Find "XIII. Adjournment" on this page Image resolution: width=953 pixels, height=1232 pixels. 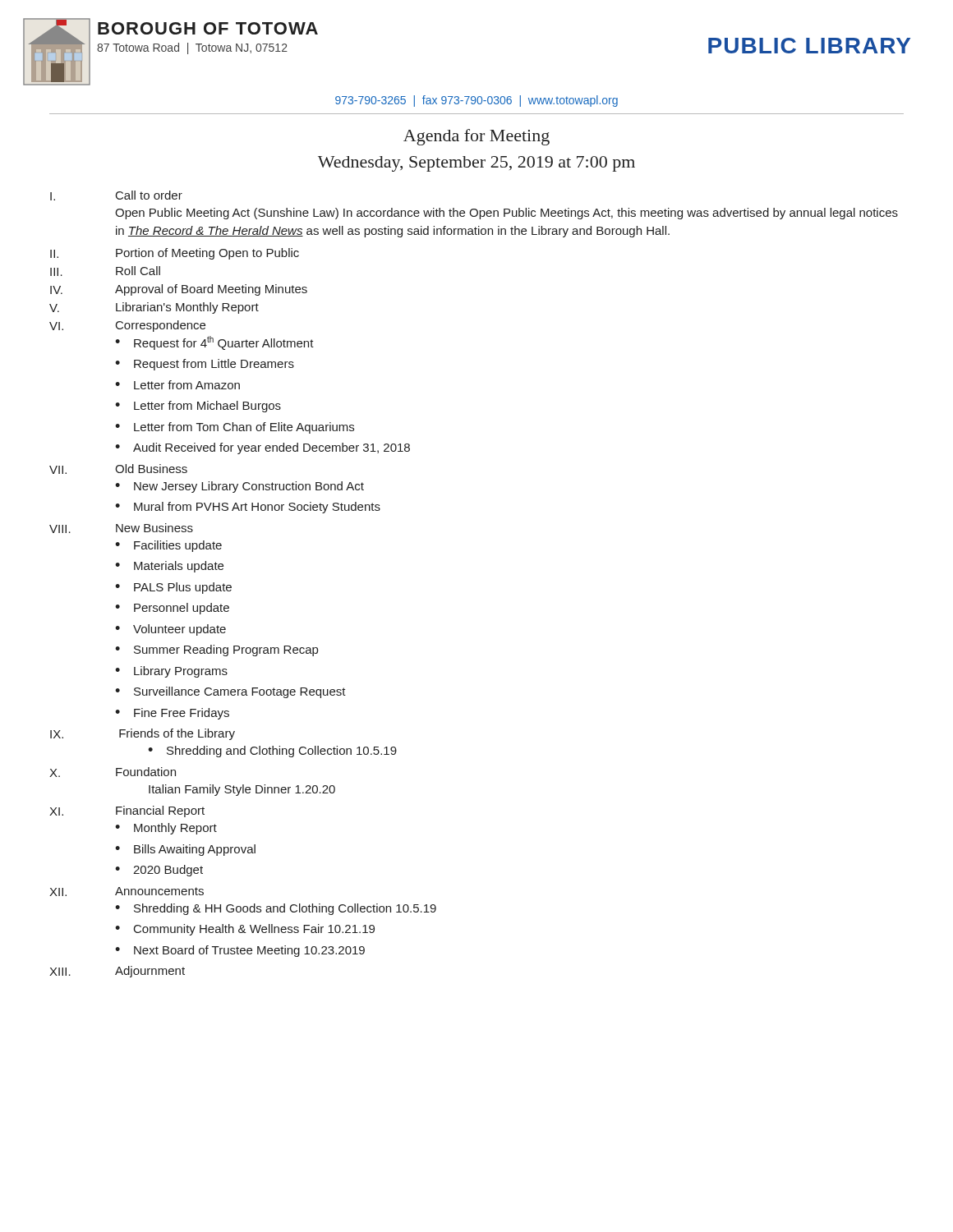[117, 972]
